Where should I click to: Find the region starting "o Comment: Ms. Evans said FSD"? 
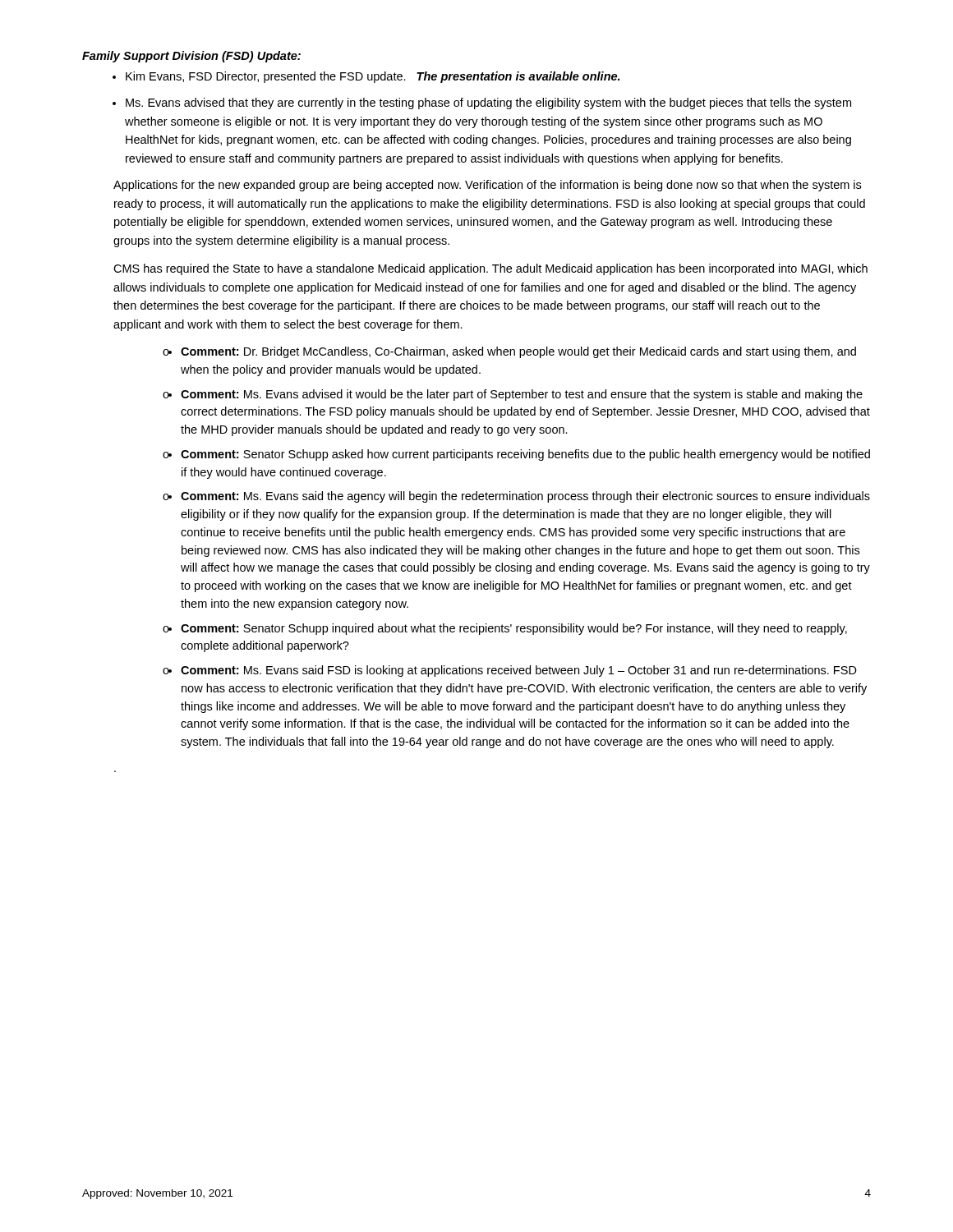point(524,705)
